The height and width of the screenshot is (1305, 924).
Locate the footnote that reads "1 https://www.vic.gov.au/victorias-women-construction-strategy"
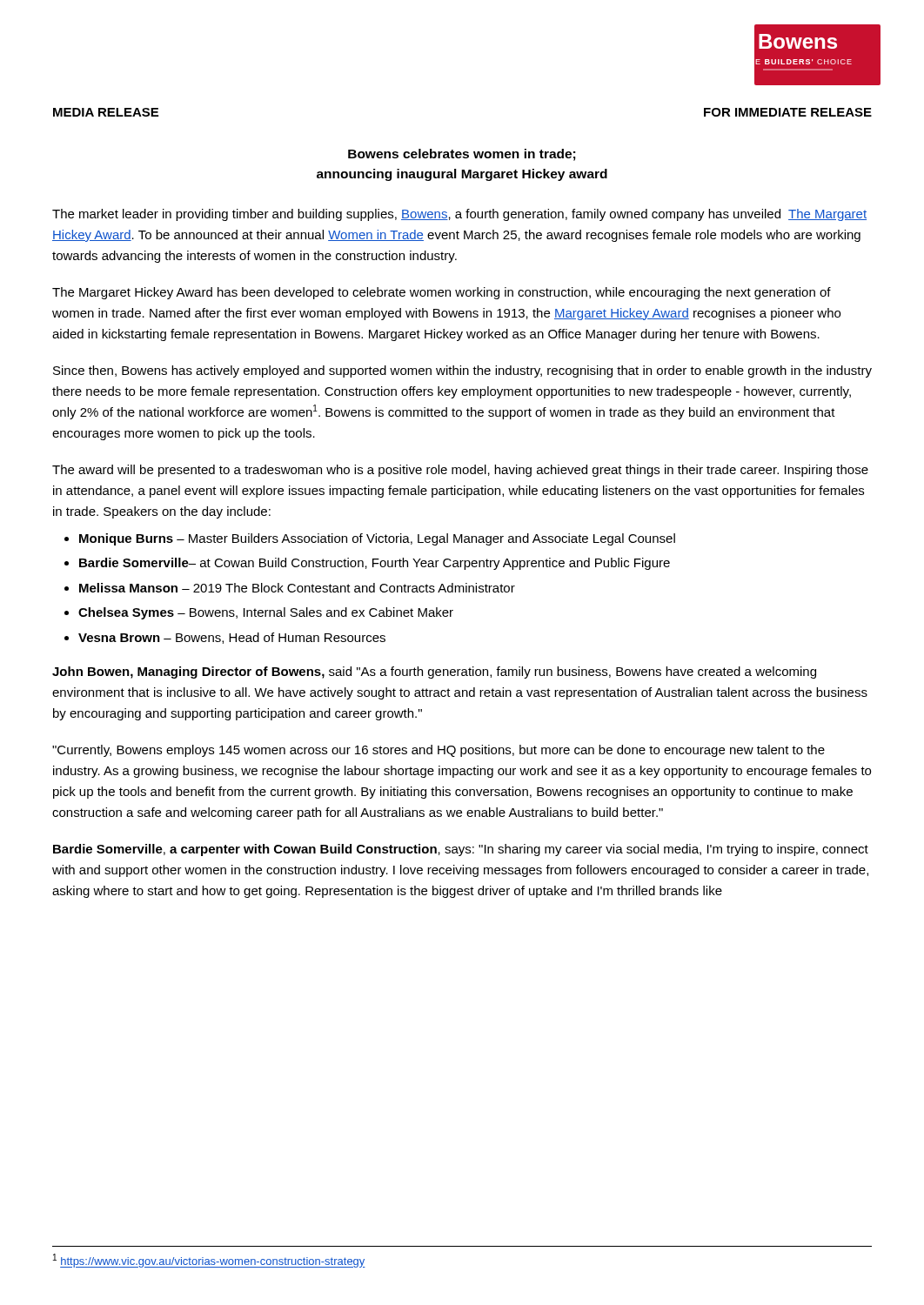(209, 1261)
